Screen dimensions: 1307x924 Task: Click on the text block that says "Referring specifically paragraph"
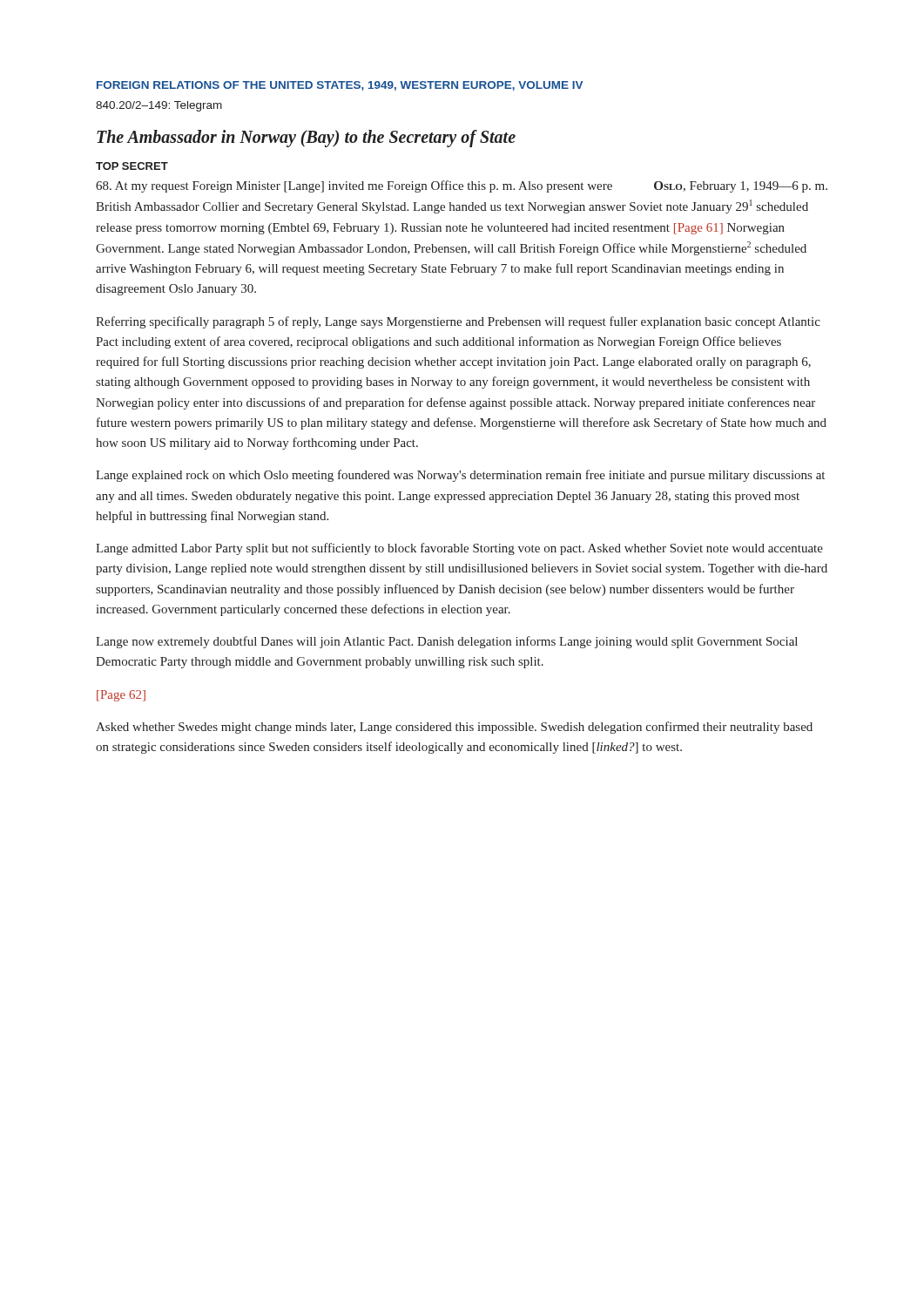coord(461,382)
